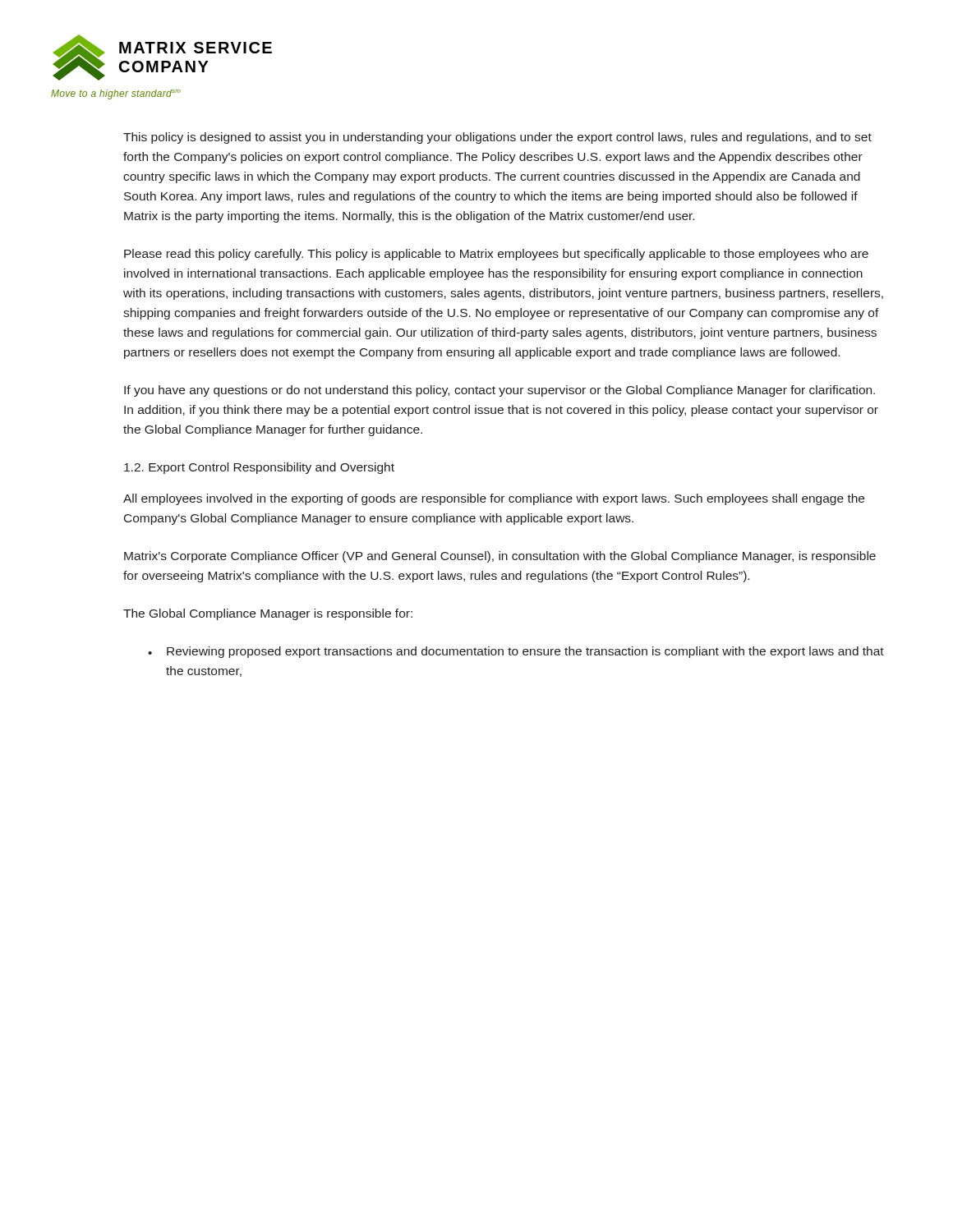Screen dimensions: 1232x953
Task: Click on the text block with the text "This policy is designed to assist"
Action: click(x=497, y=176)
